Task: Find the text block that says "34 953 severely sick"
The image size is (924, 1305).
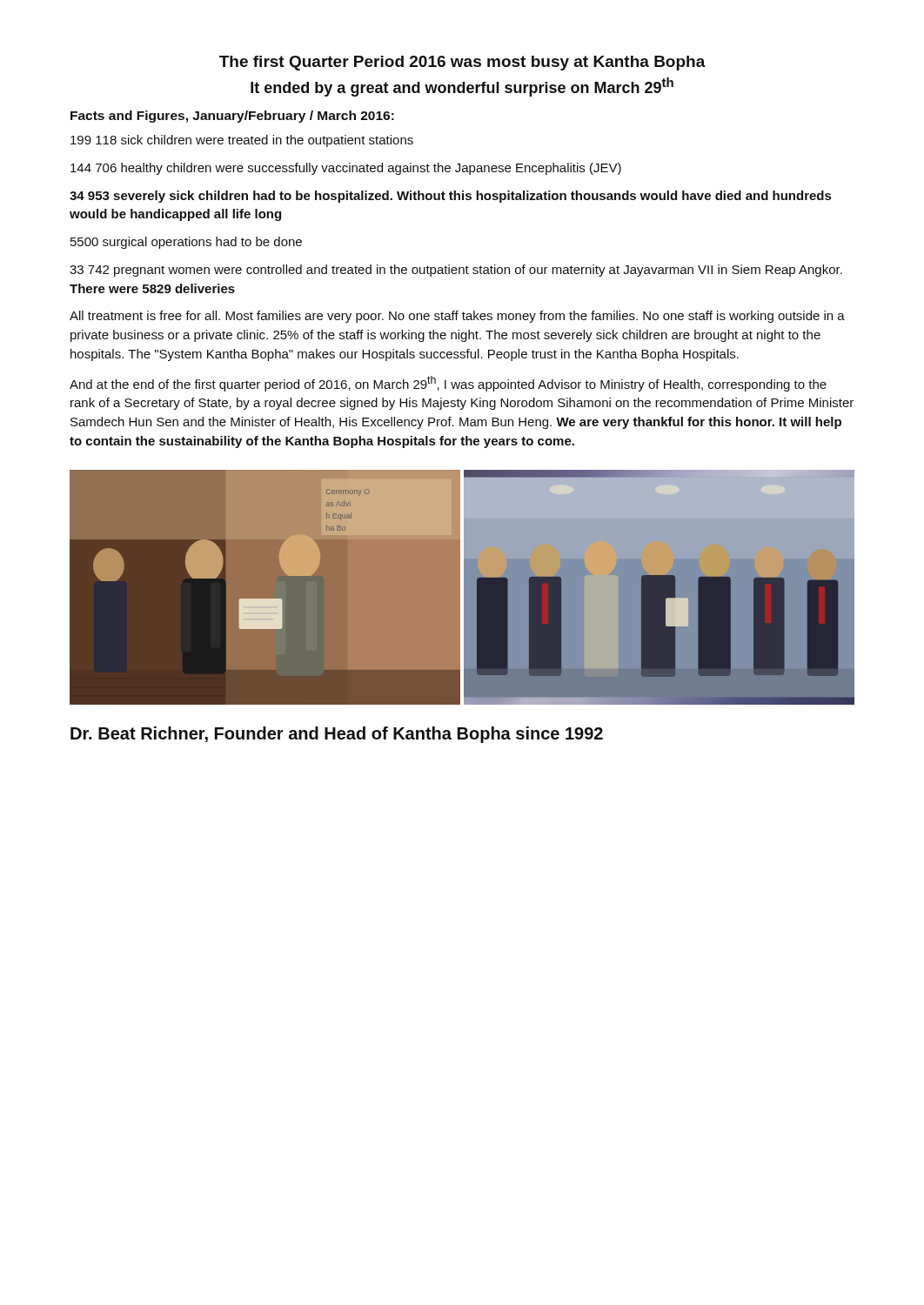Action: tap(451, 204)
